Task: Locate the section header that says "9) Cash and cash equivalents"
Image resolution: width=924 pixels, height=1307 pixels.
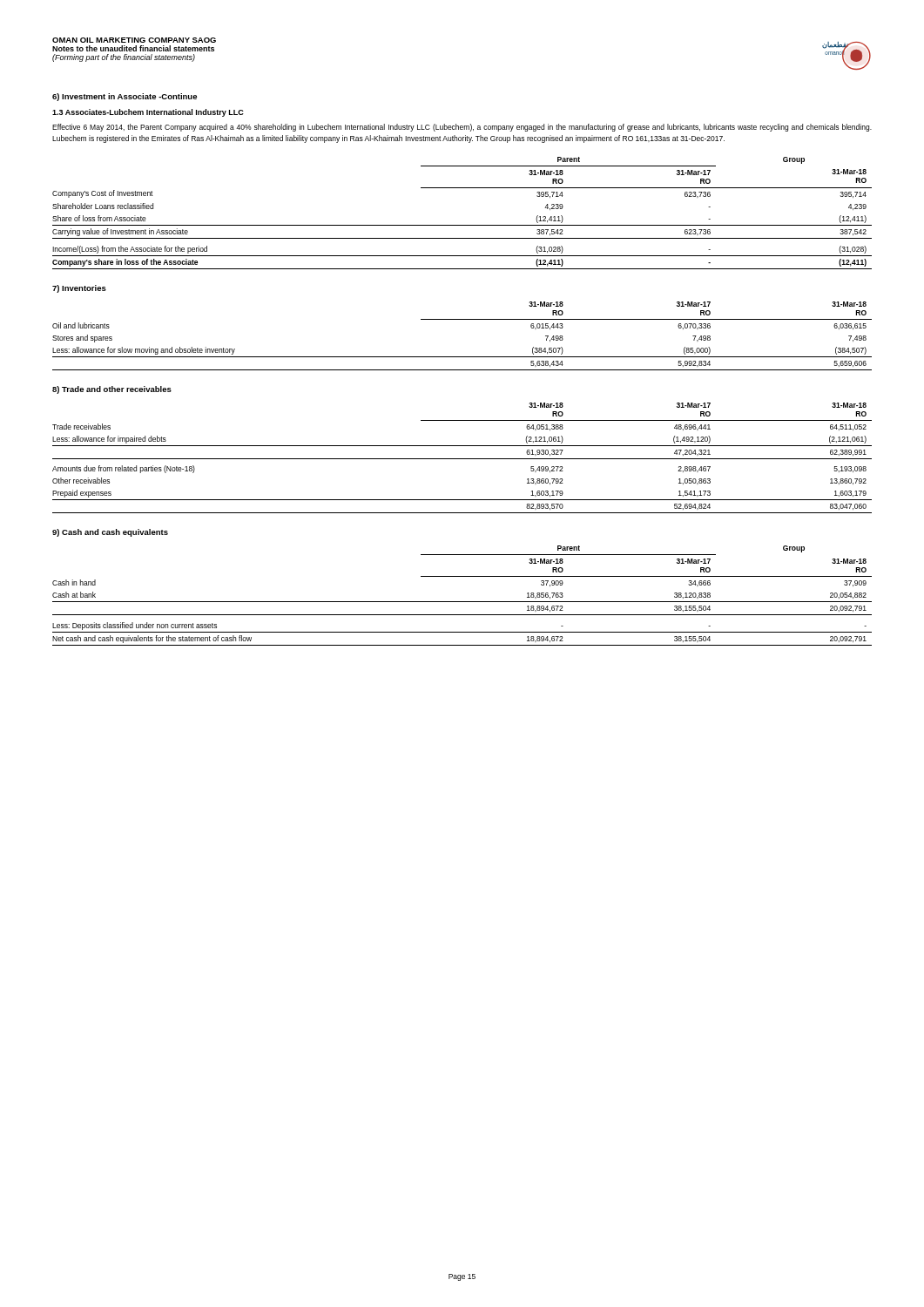Action: point(110,532)
